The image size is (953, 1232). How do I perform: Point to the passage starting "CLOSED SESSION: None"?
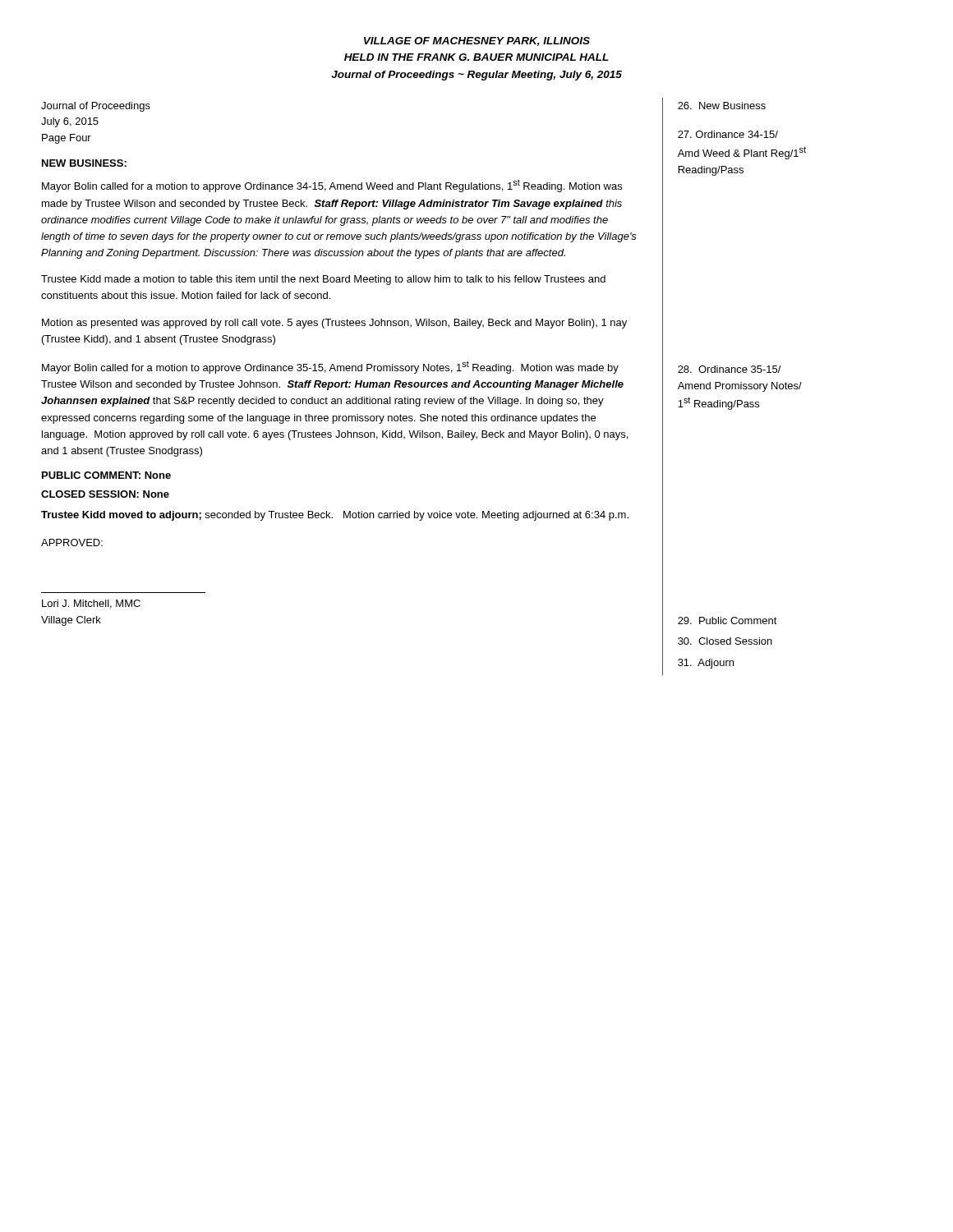(105, 494)
